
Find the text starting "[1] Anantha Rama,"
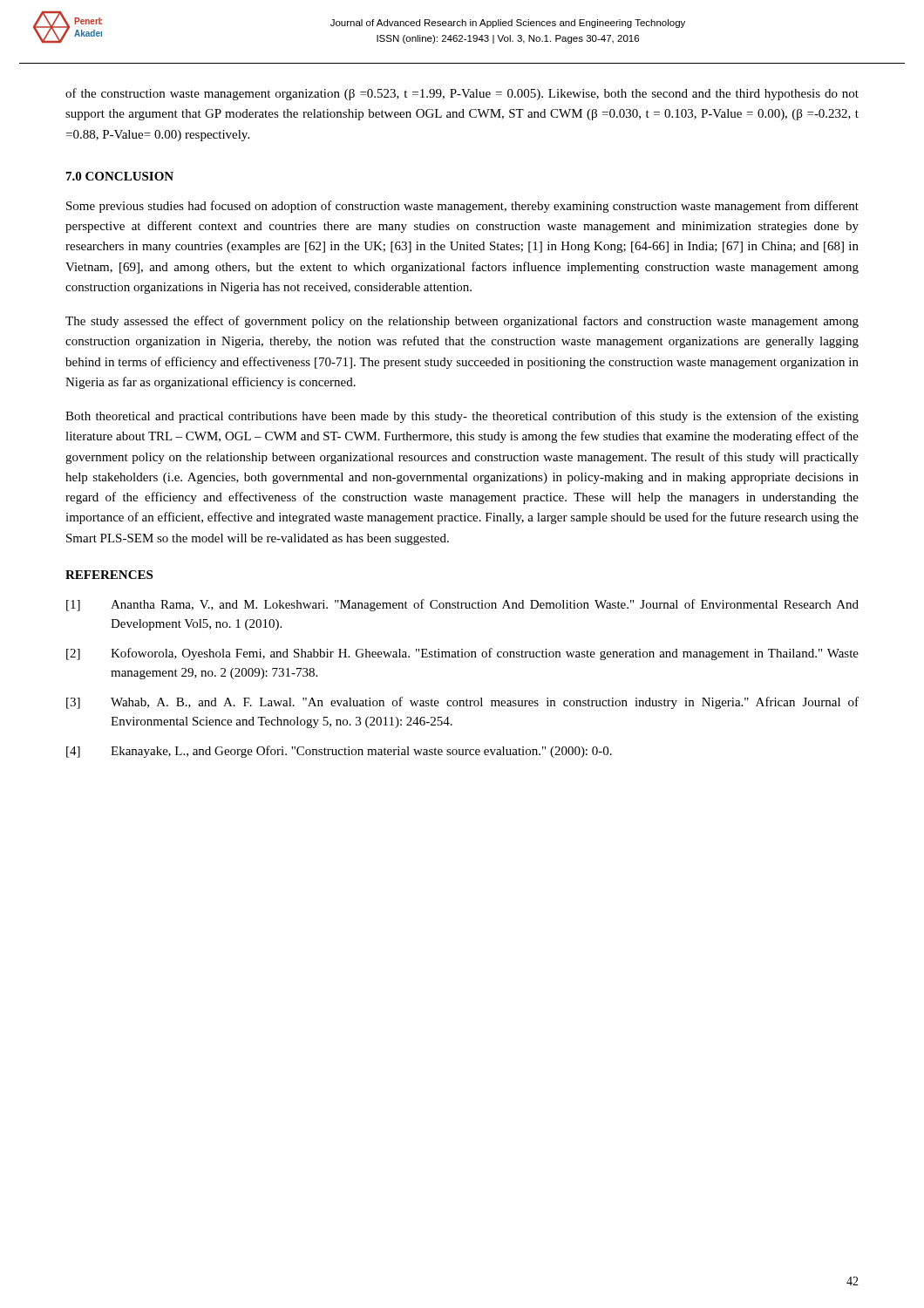(x=462, y=614)
